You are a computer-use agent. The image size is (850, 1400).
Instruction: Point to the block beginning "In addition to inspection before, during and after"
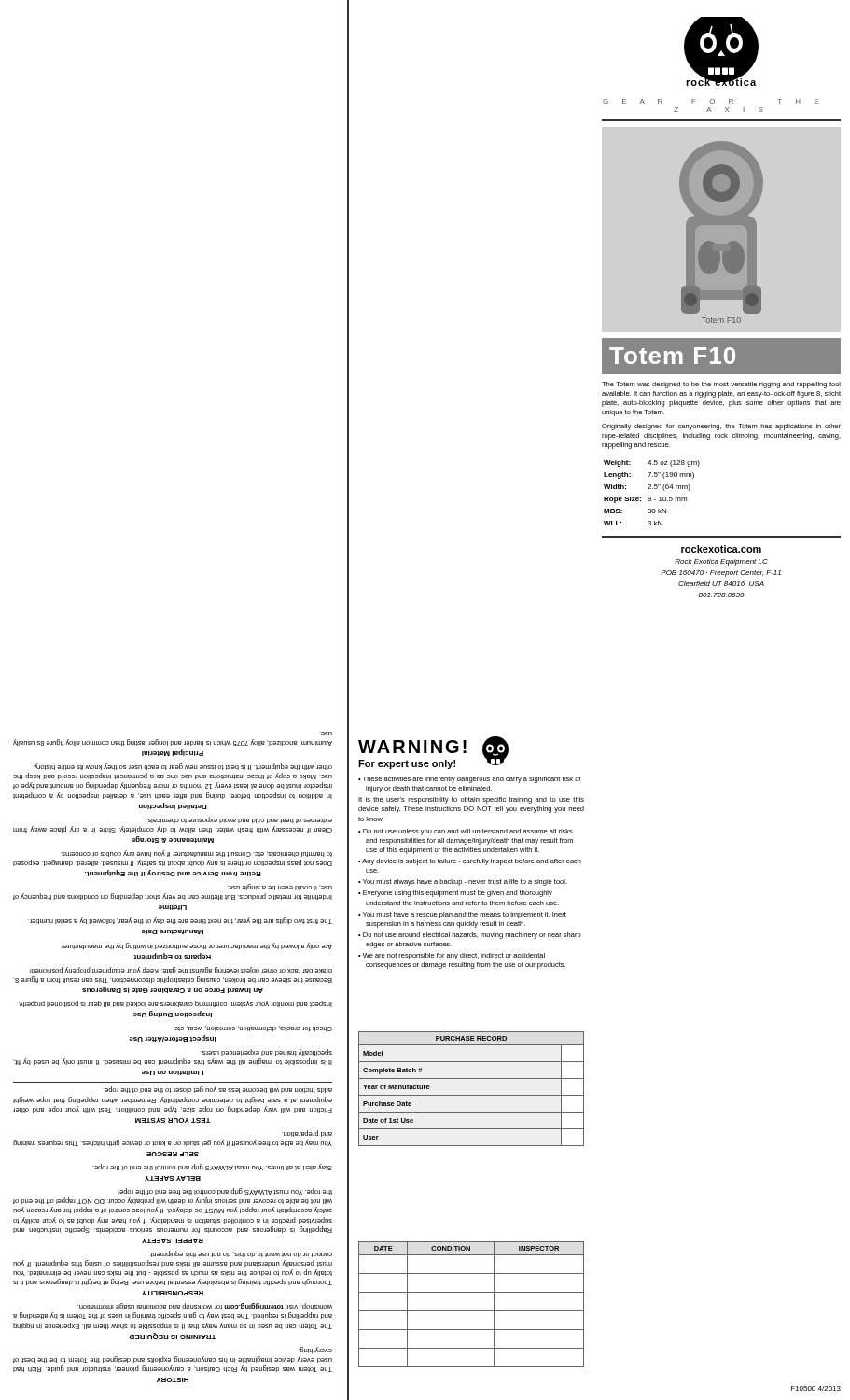[173, 782]
